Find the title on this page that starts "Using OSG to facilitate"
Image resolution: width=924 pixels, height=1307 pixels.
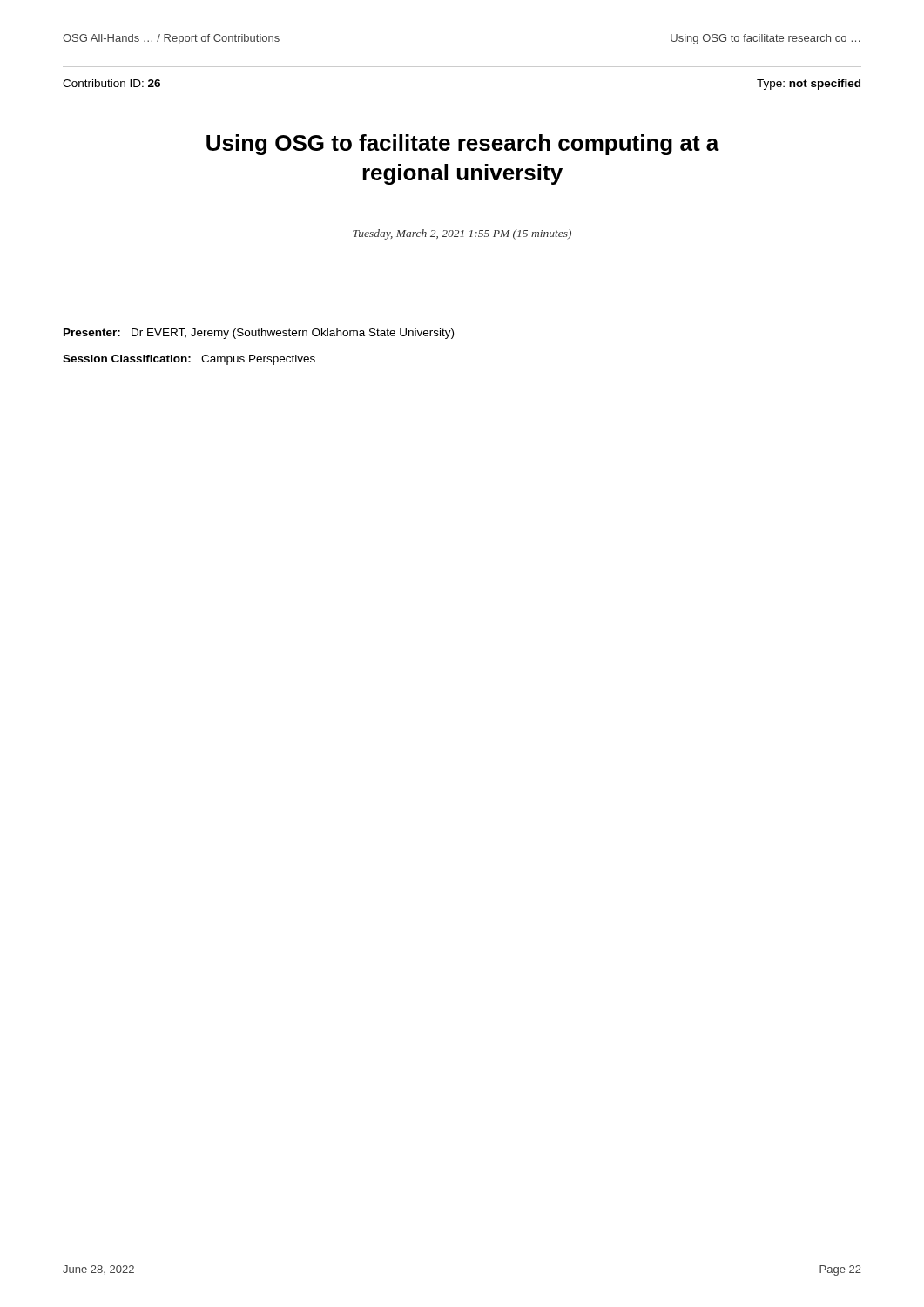point(462,158)
